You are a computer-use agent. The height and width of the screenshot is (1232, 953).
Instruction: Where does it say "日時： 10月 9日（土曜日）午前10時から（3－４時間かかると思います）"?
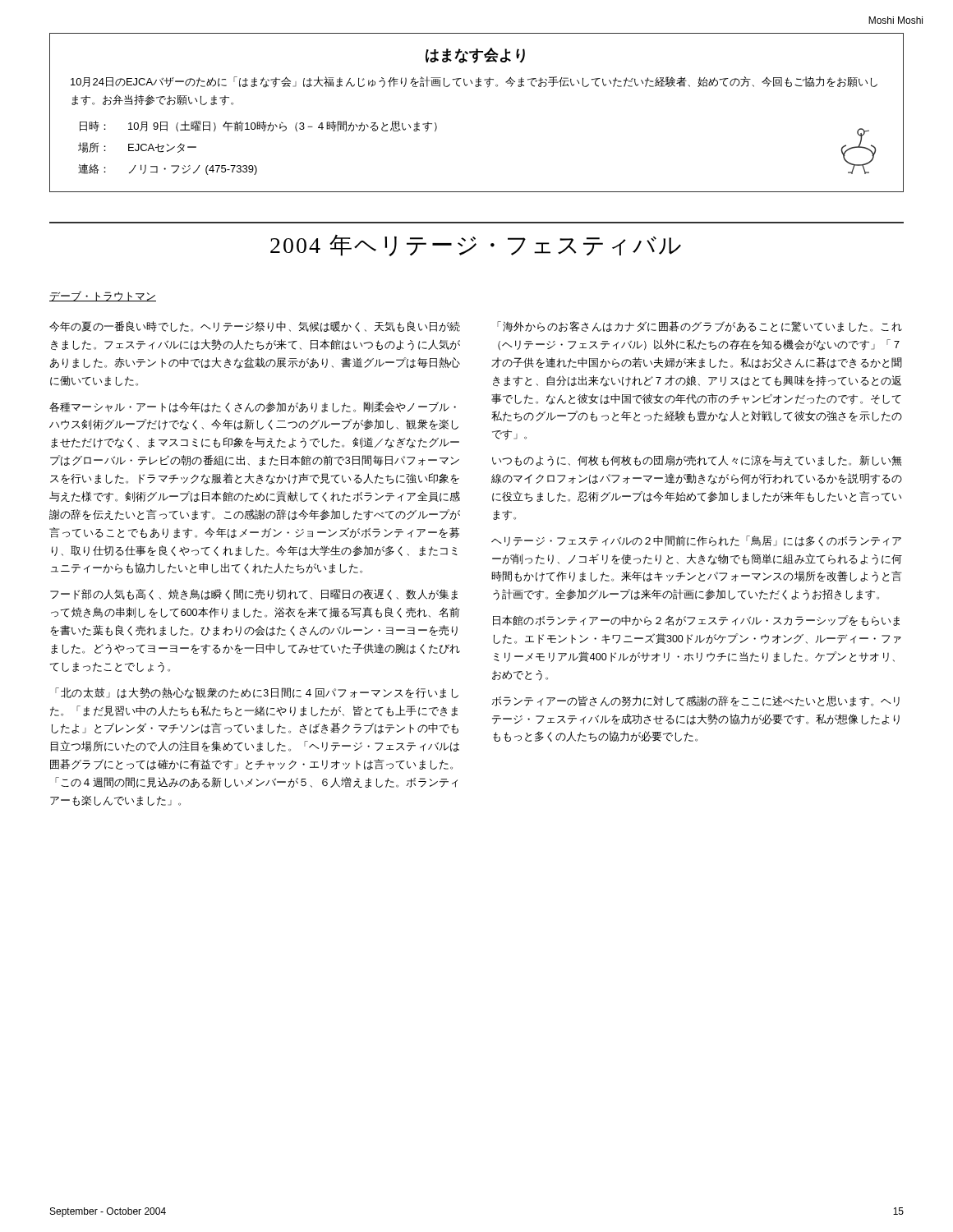[x=283, y=130]
